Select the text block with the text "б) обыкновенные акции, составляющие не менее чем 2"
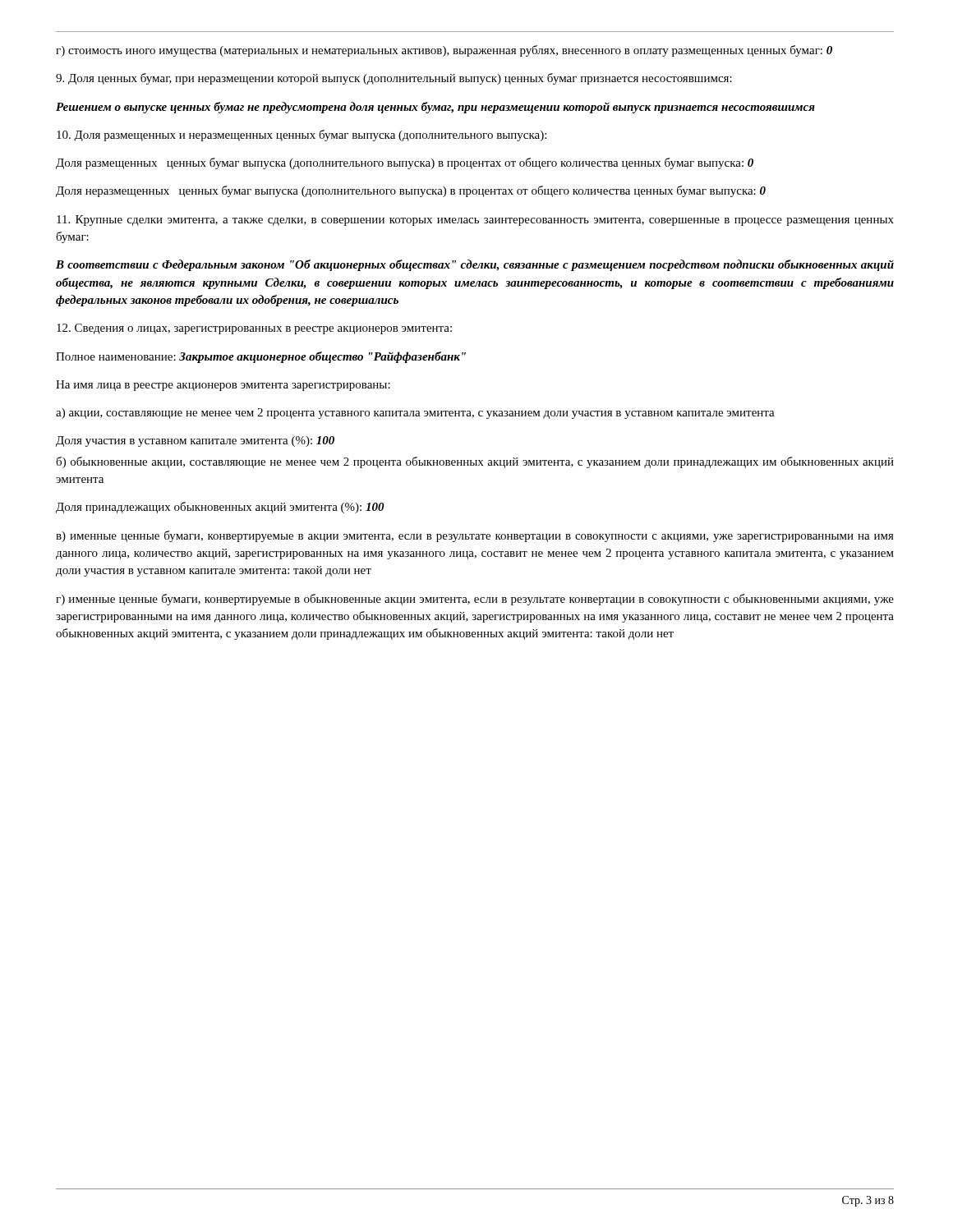The height and width of the screenshot is (1232, 953). 475,470
